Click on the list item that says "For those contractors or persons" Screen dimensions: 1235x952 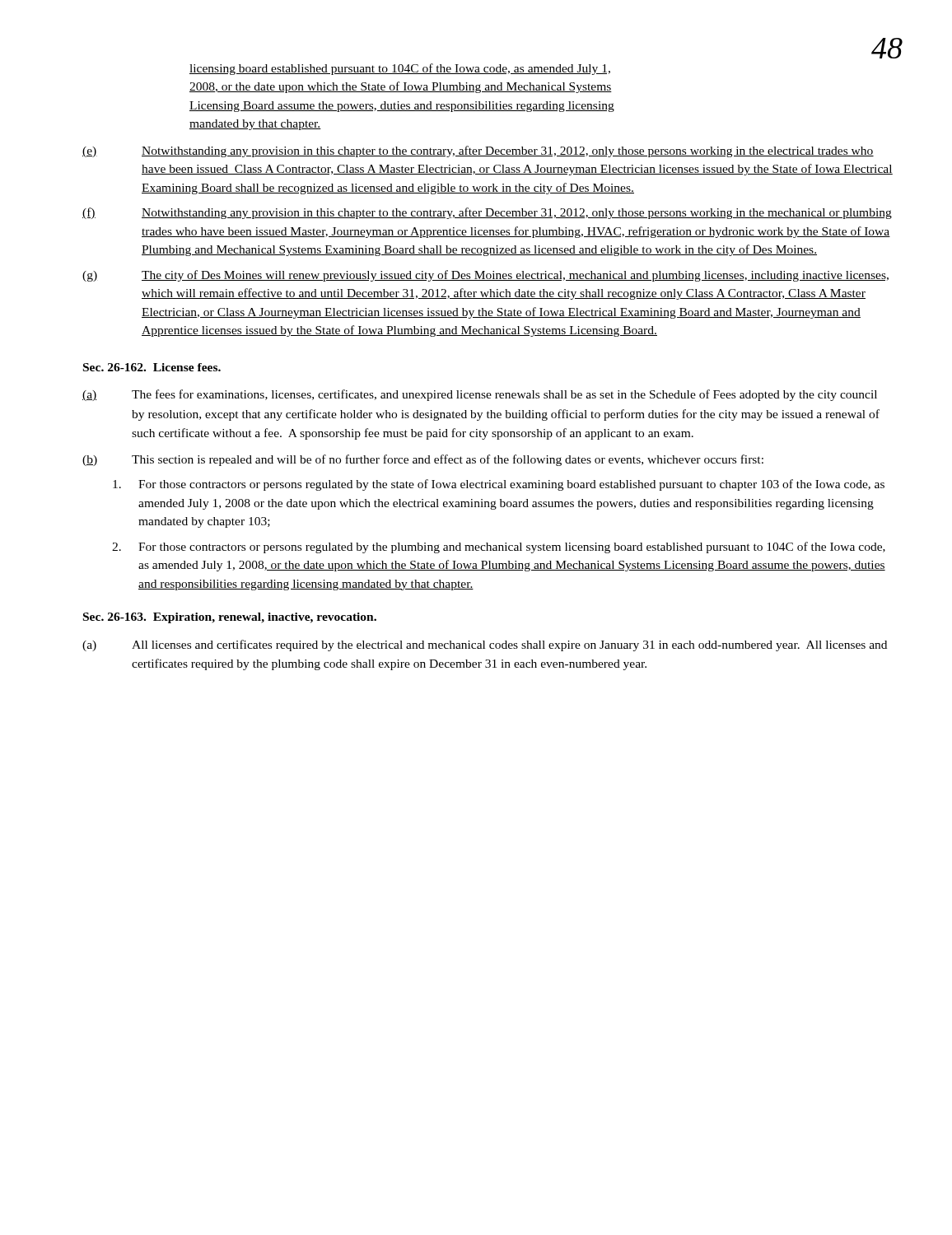pyautogui.click(x=502, y=503)
